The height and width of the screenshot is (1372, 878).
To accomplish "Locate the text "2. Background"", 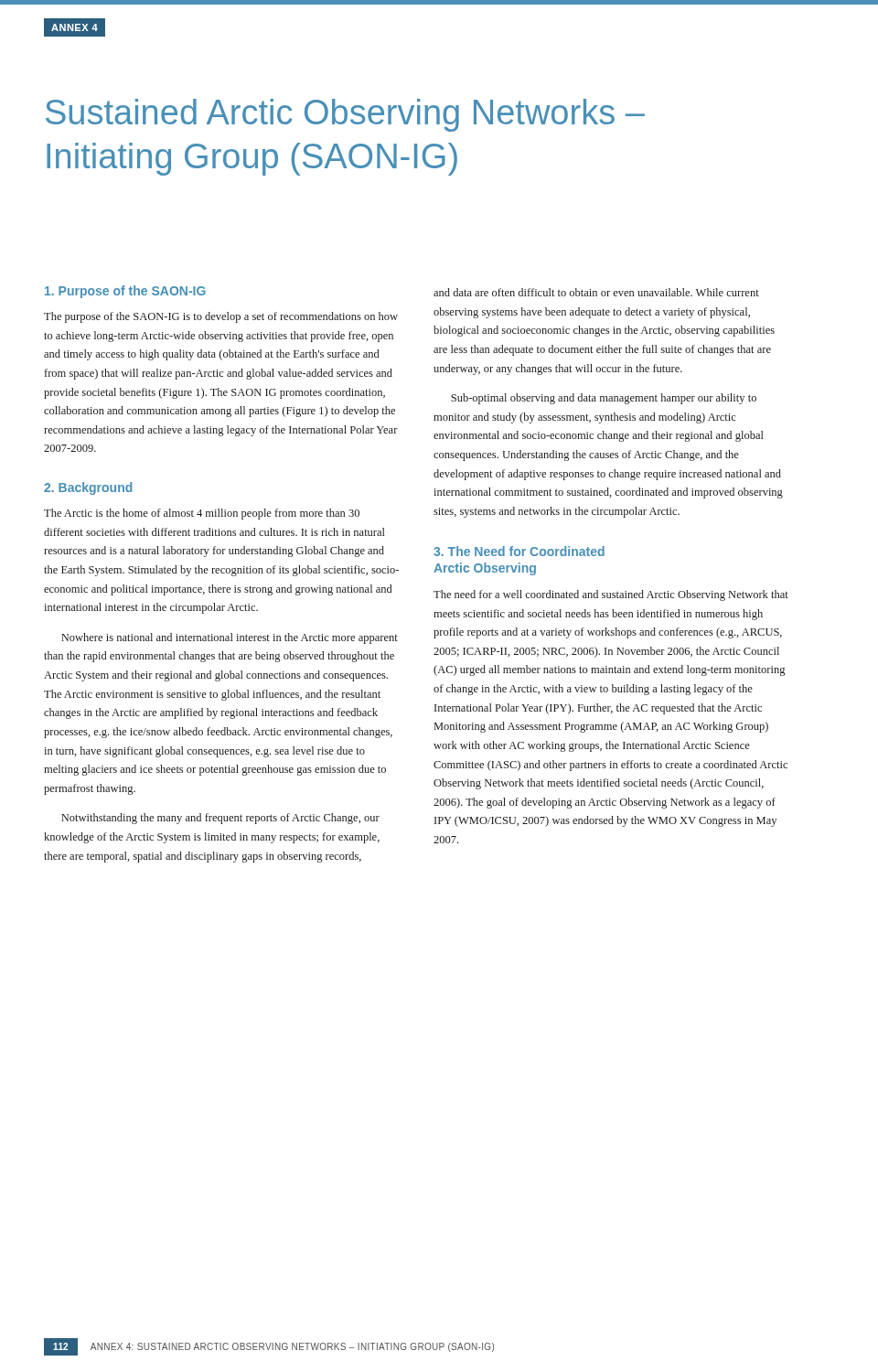I will coord(88,488).
